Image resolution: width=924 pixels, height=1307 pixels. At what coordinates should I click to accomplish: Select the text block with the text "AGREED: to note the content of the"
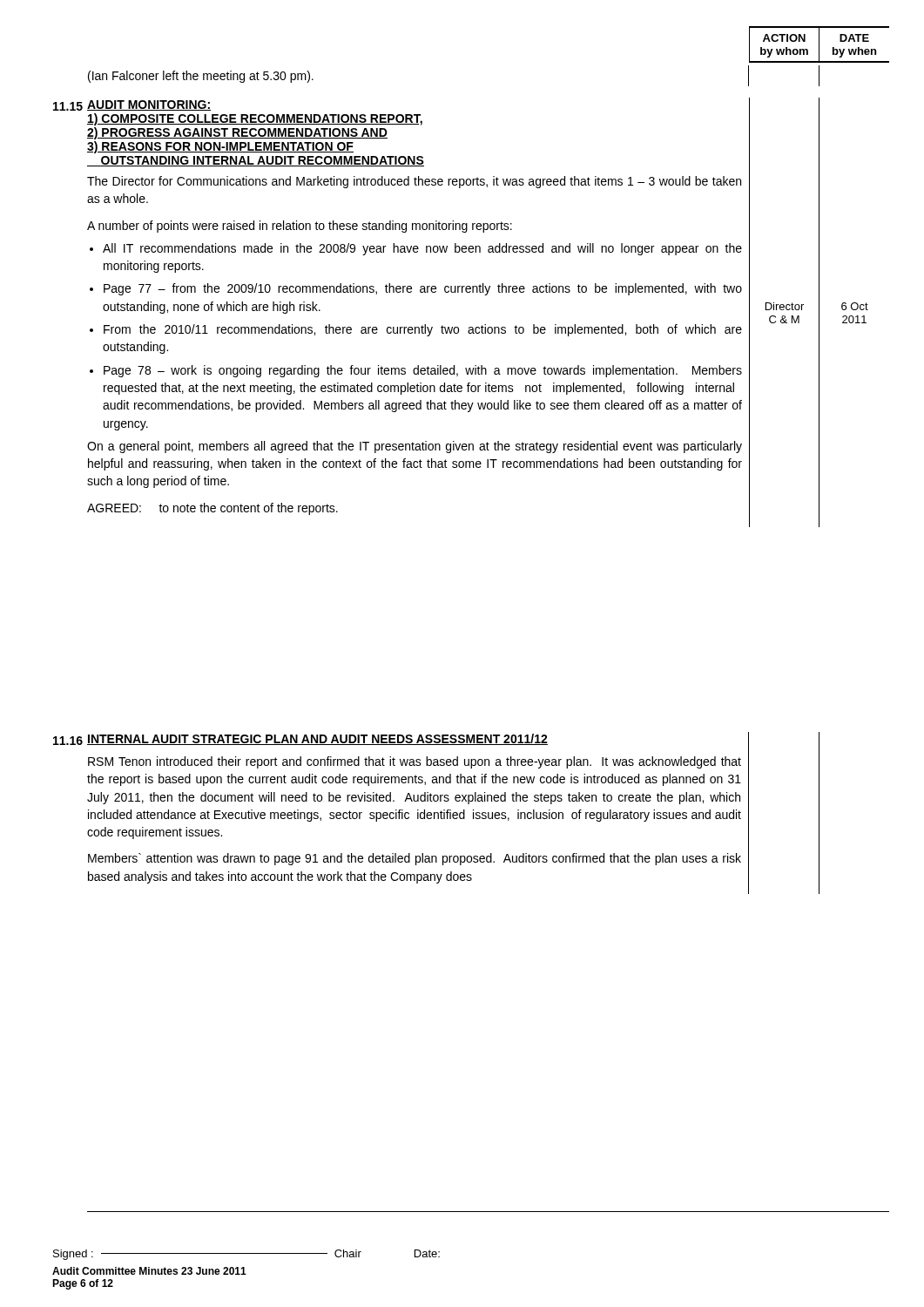coord(213,508)
